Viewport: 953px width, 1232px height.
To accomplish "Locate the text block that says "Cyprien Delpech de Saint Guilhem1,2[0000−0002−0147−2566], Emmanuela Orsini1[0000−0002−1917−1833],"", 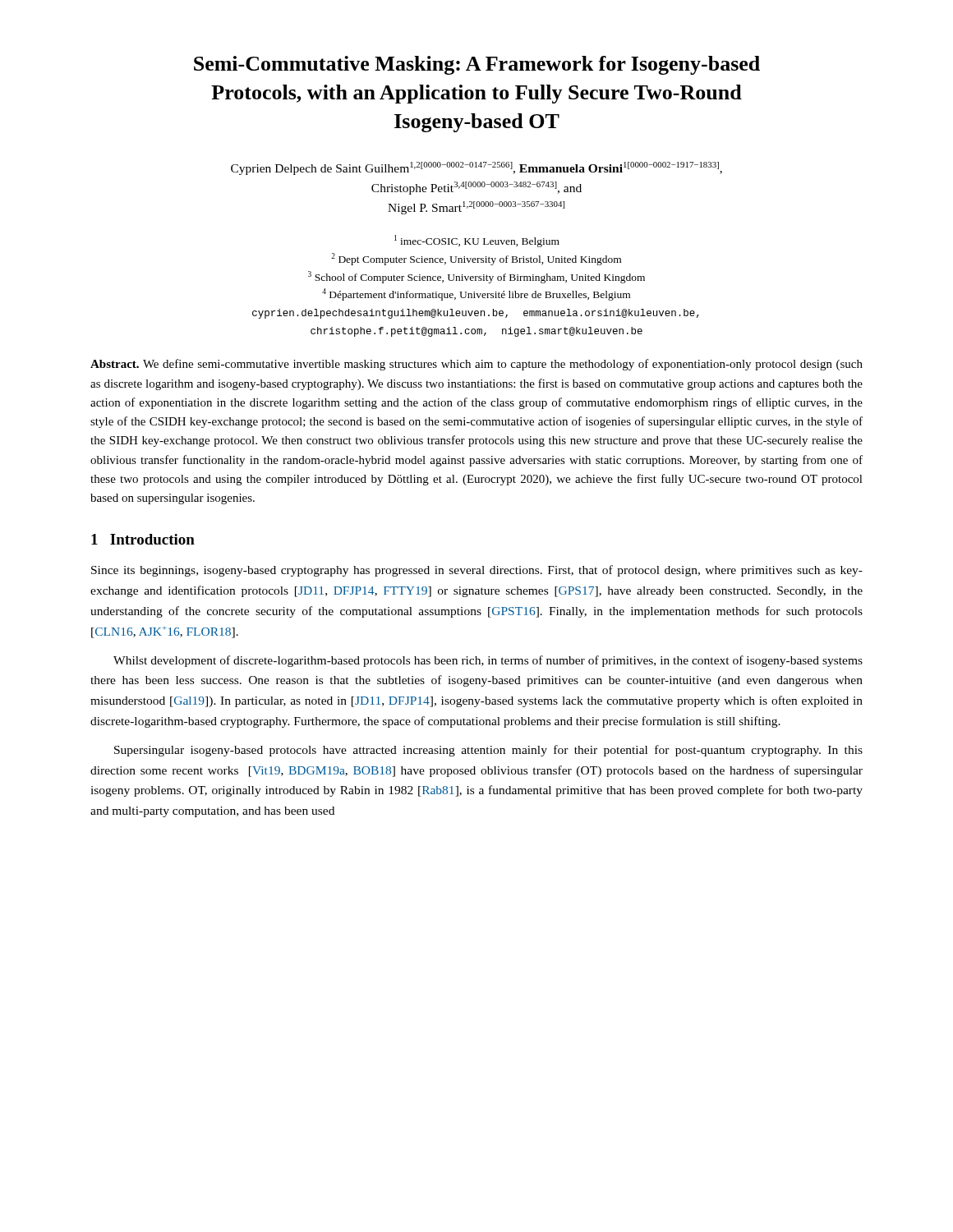I will coord(476,187).
